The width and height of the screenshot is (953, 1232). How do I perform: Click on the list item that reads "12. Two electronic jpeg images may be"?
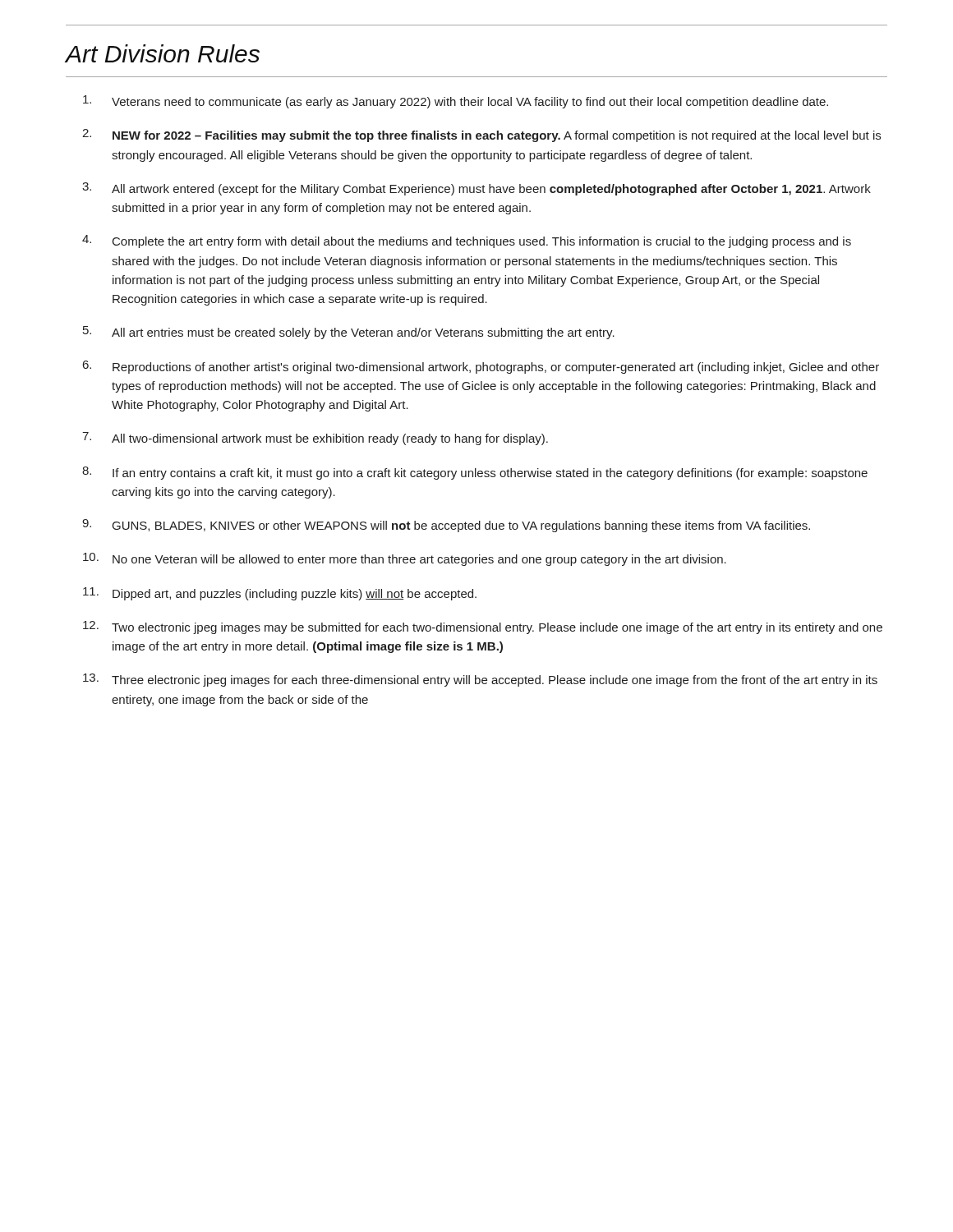pos(485,637)
